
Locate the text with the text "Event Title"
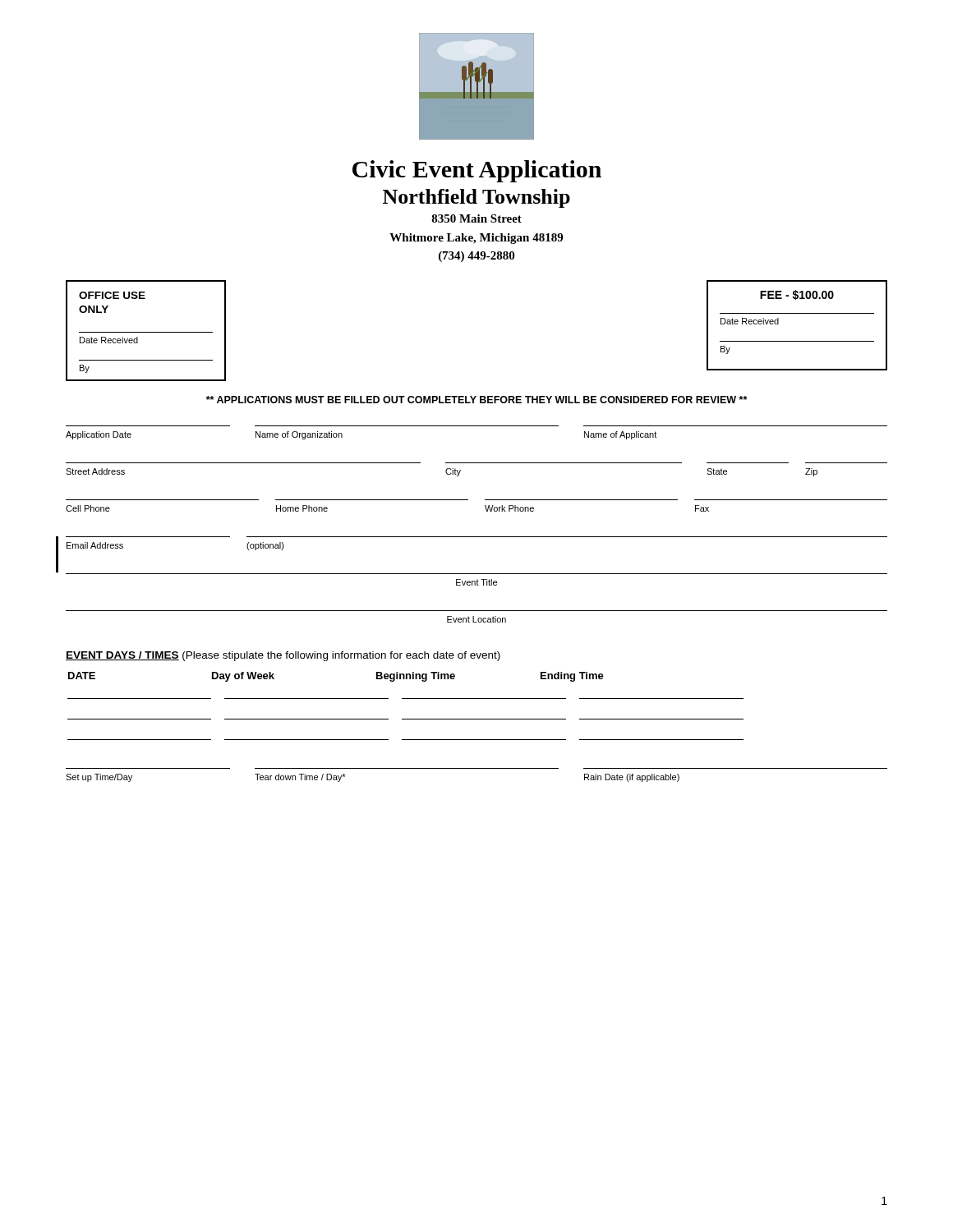(476, 580)
